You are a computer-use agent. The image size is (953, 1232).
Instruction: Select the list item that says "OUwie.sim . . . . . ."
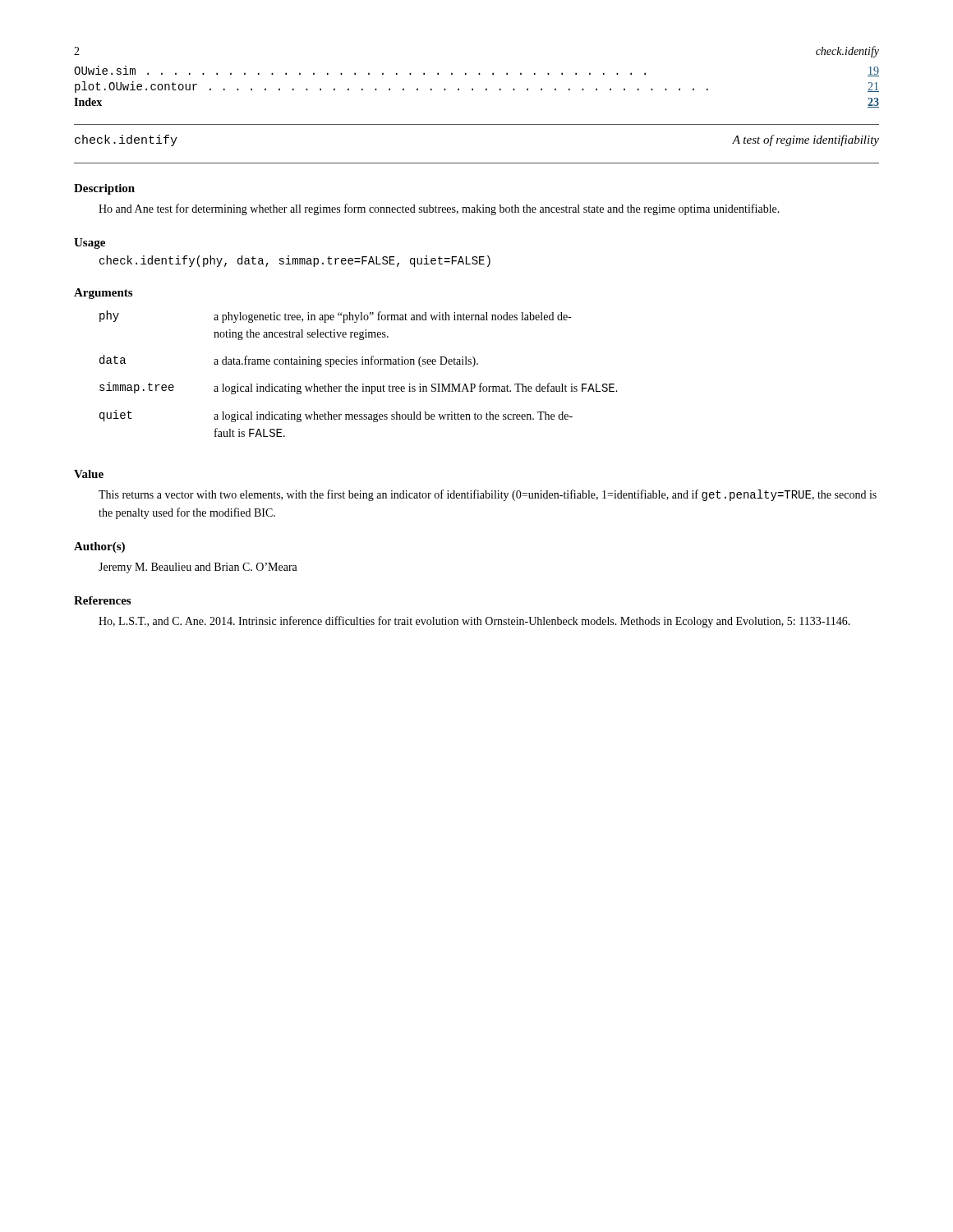point(476,71)
